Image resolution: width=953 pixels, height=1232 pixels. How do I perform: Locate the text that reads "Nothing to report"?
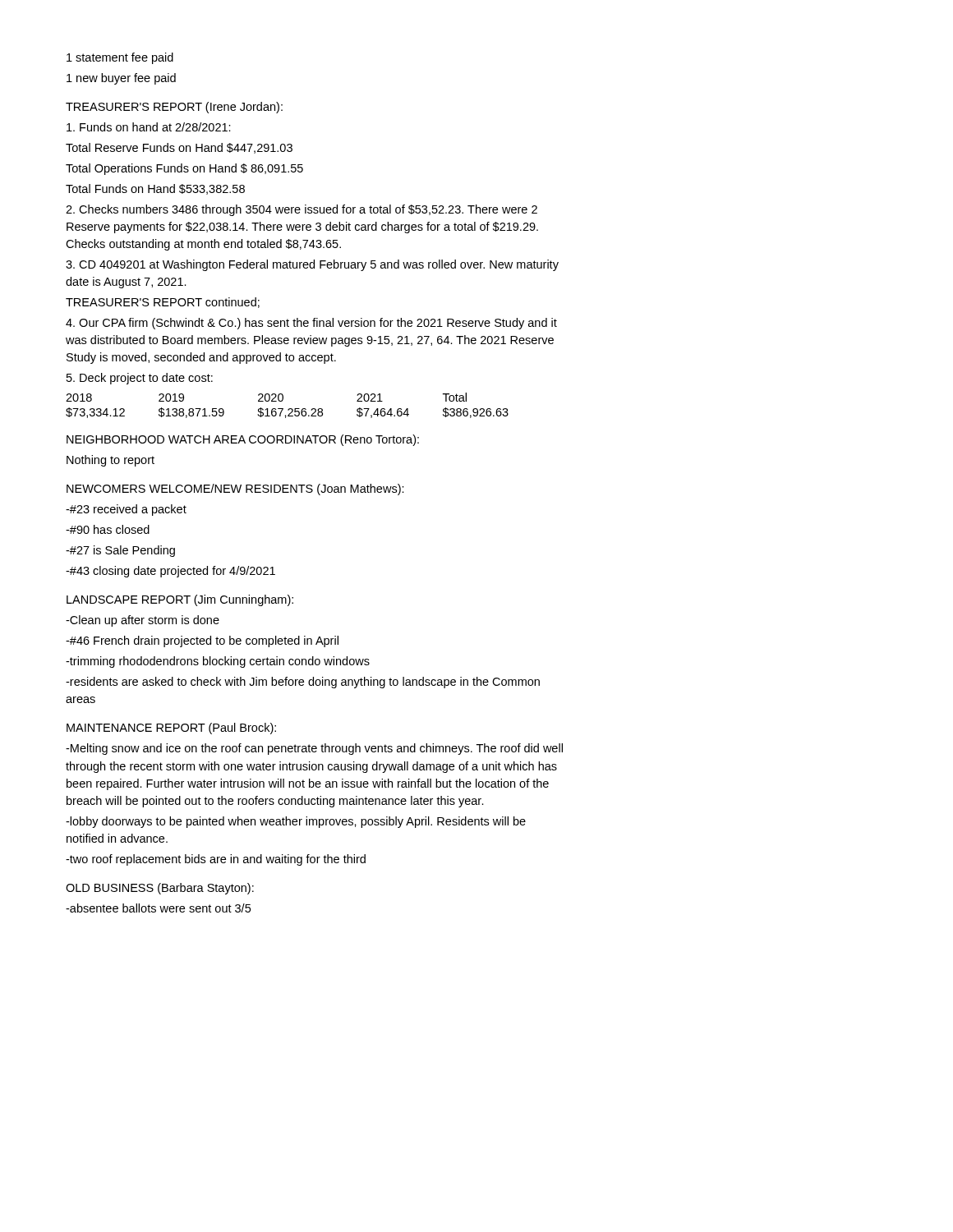[110, 460]
